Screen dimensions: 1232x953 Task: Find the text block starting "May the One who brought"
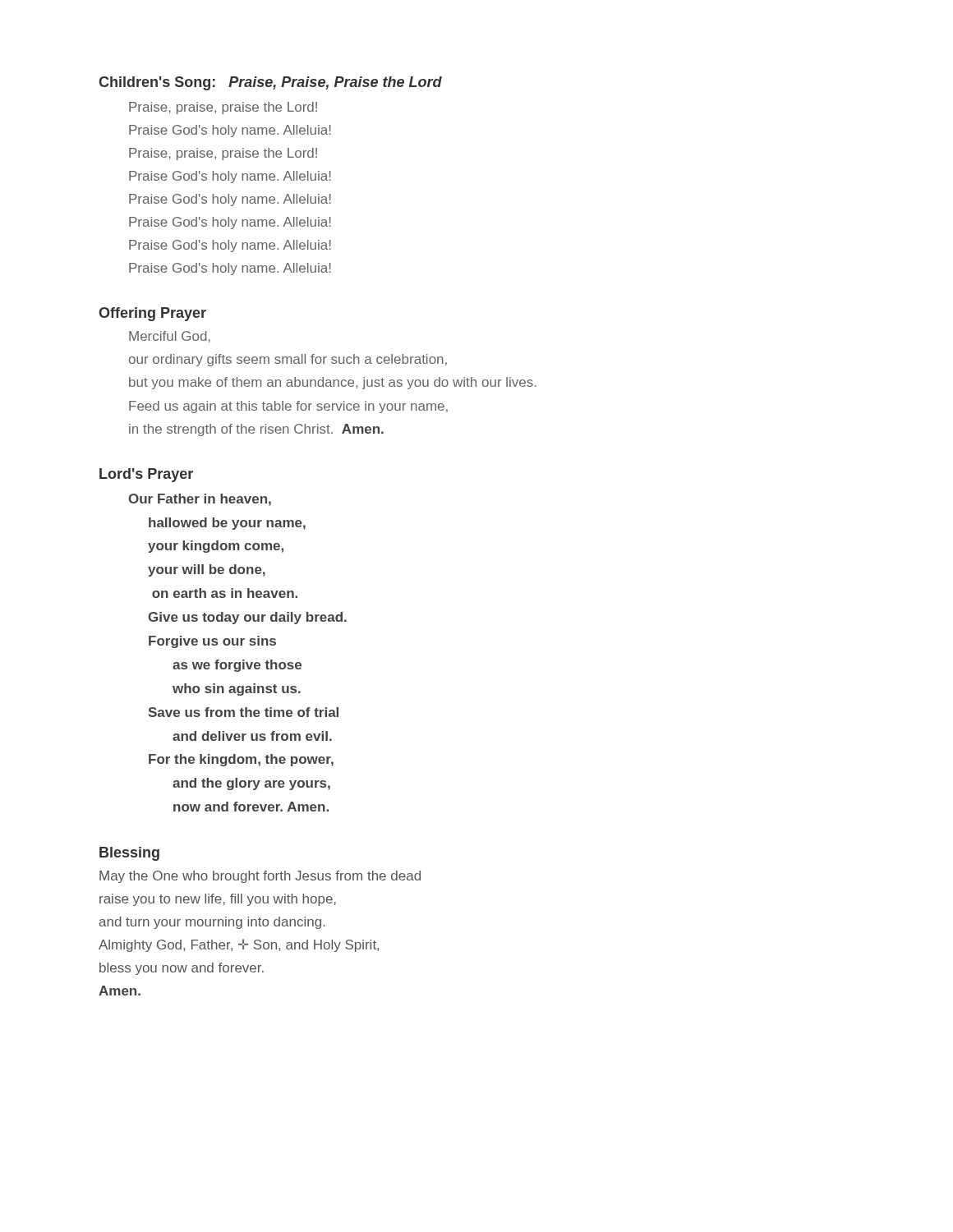pyautogui.click(x=260, y=877)
